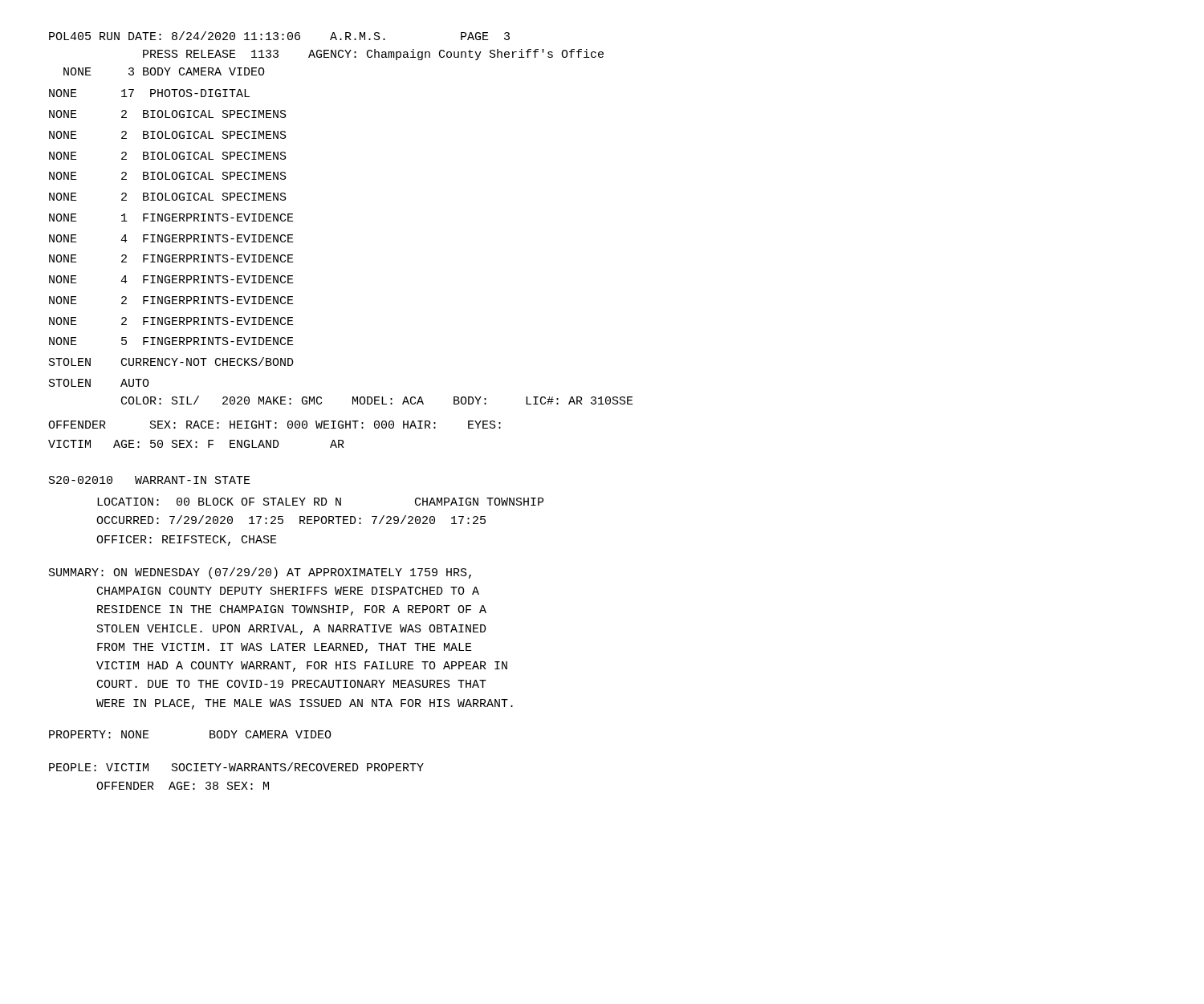Point to the text starting "NONE 1 FINGERPRINTS-EVIDENCE"
Image resolution: width=1204 pixels, height=1004 pixels.
(171, 217)
